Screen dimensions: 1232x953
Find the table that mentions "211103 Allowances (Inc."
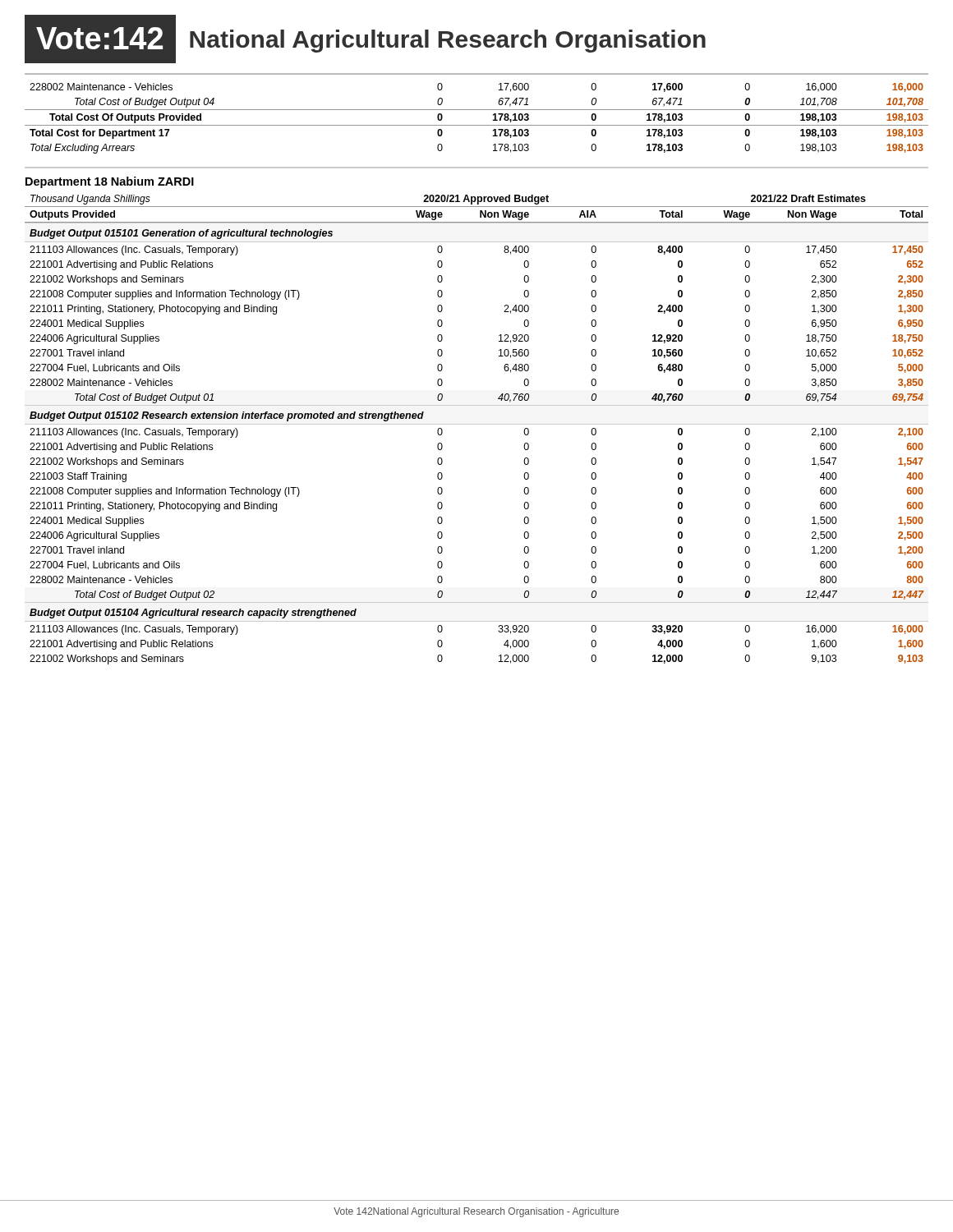click(x=476, y=444)
